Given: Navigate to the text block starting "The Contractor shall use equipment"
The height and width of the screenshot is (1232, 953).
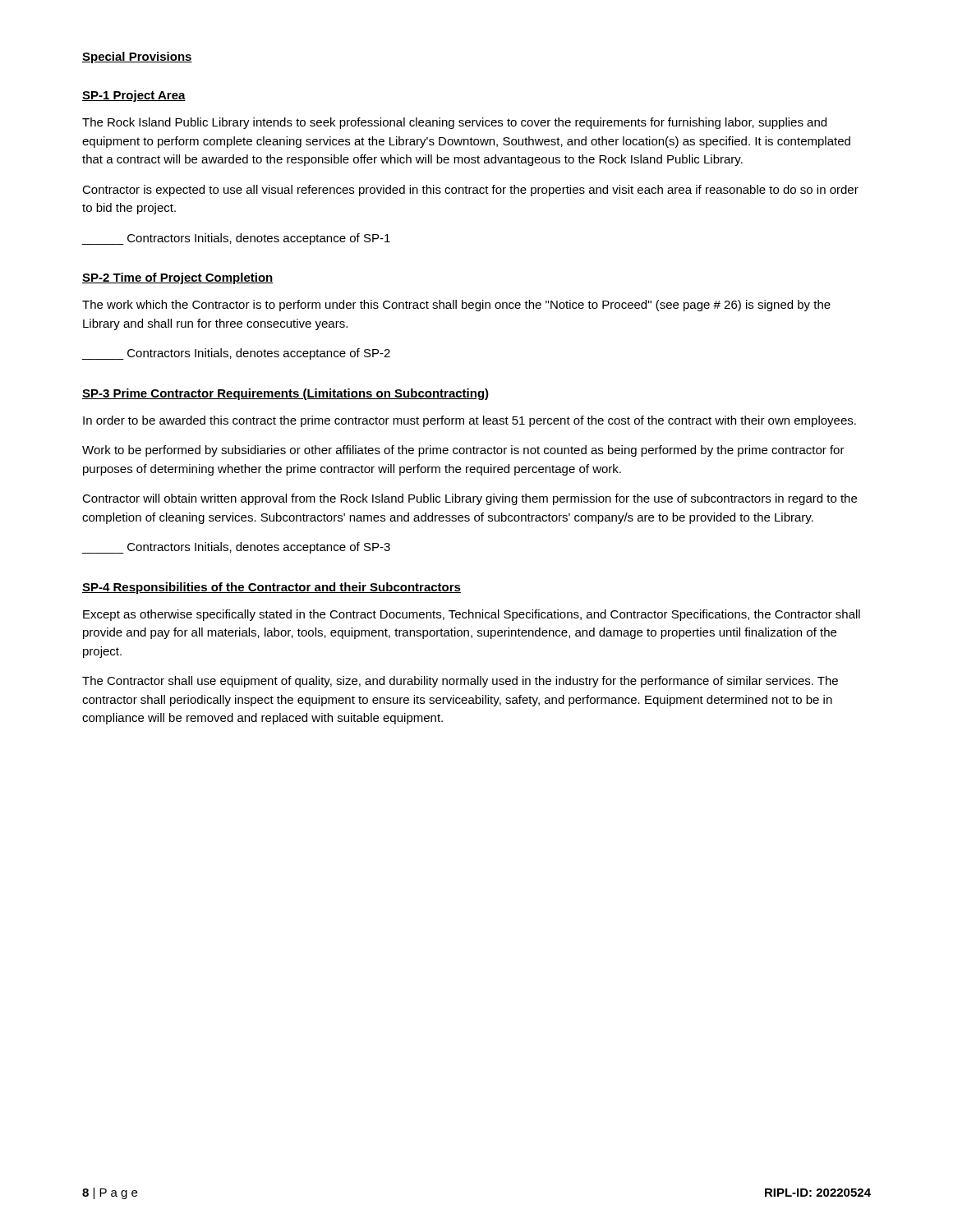Looking at the screenshot, I should (460, 699).
